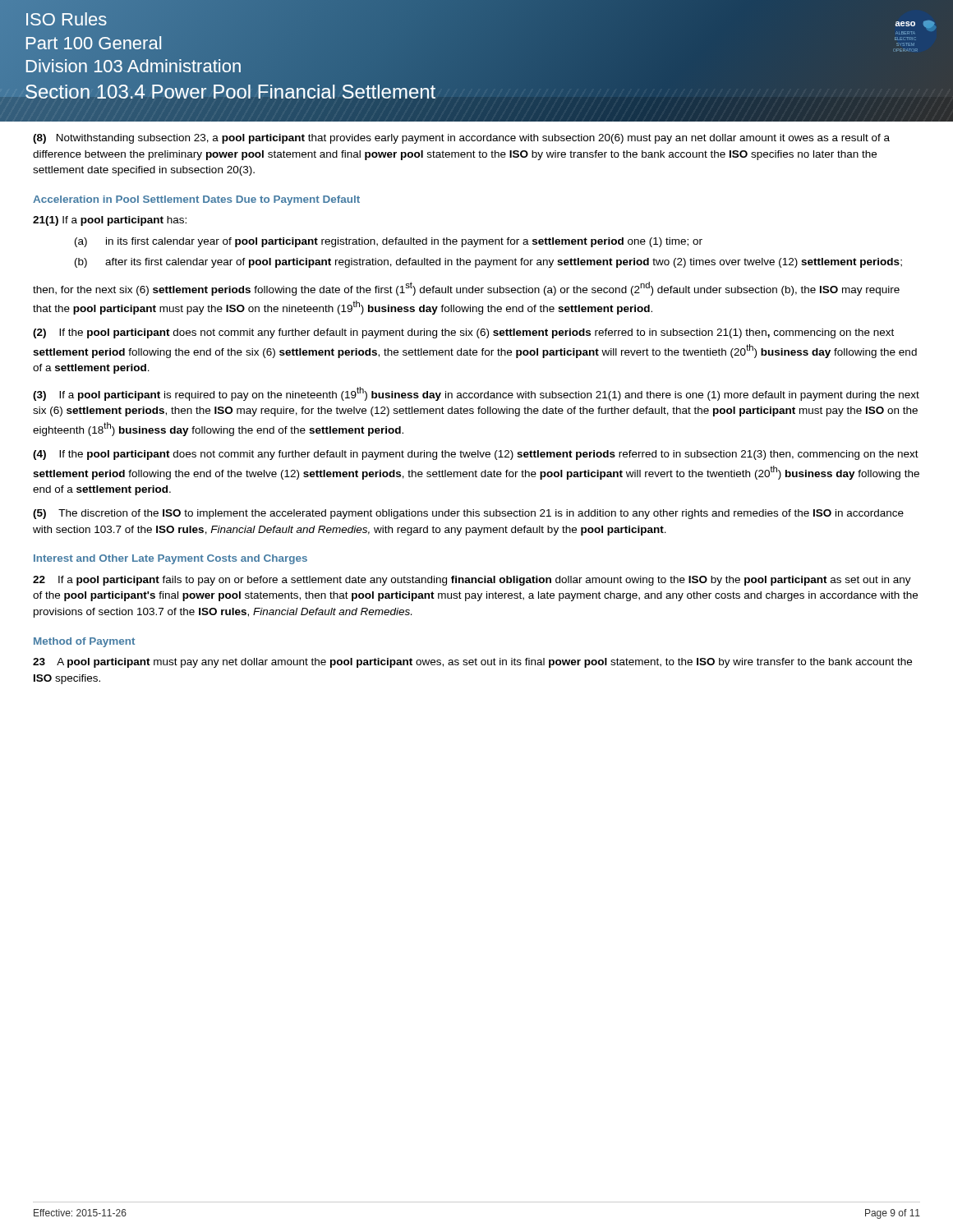Click the passage that begins "(3) If a pool participant is"

[476, 411]
